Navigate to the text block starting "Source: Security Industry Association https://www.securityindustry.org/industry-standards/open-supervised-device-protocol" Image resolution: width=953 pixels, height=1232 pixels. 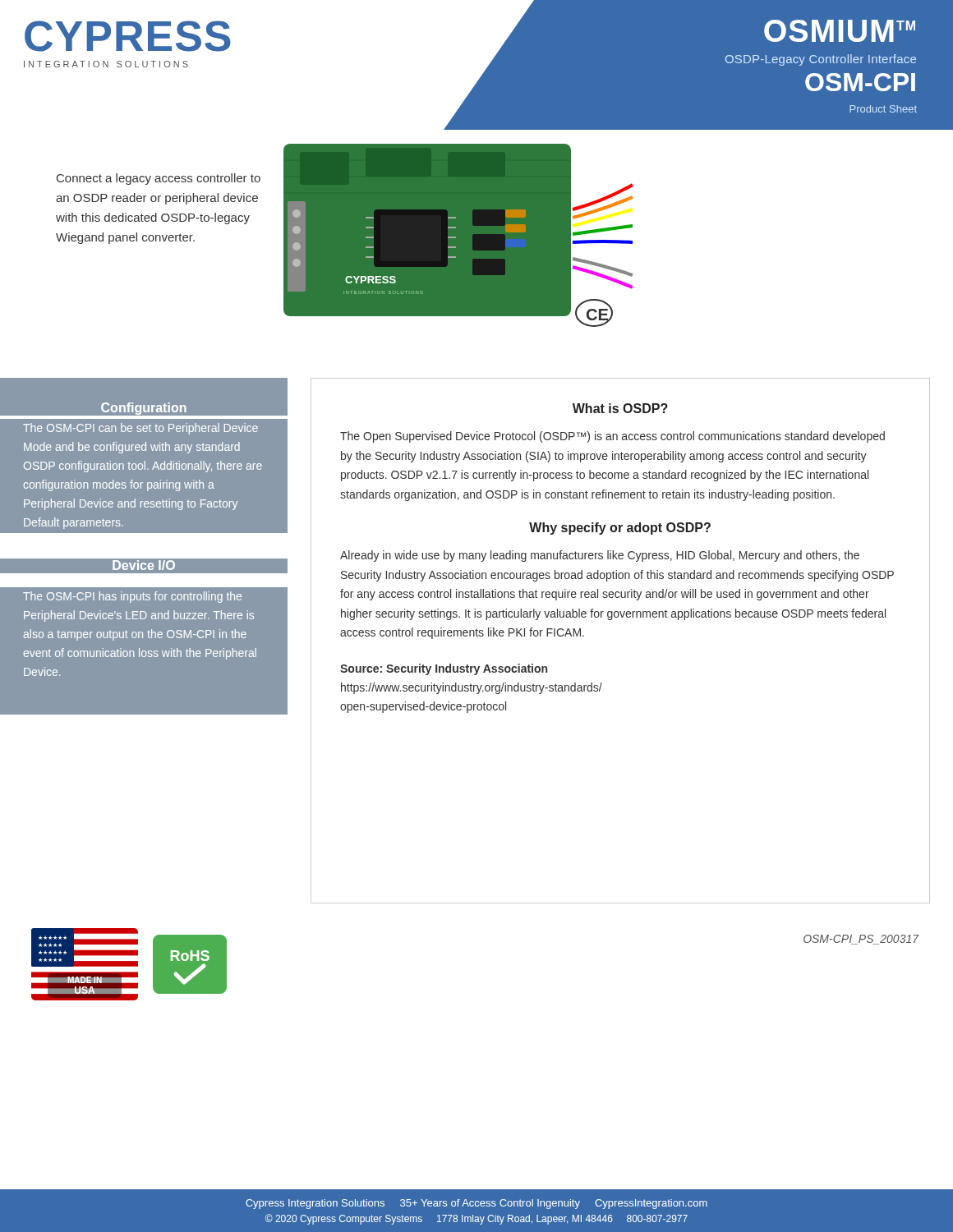click(471, 687)
